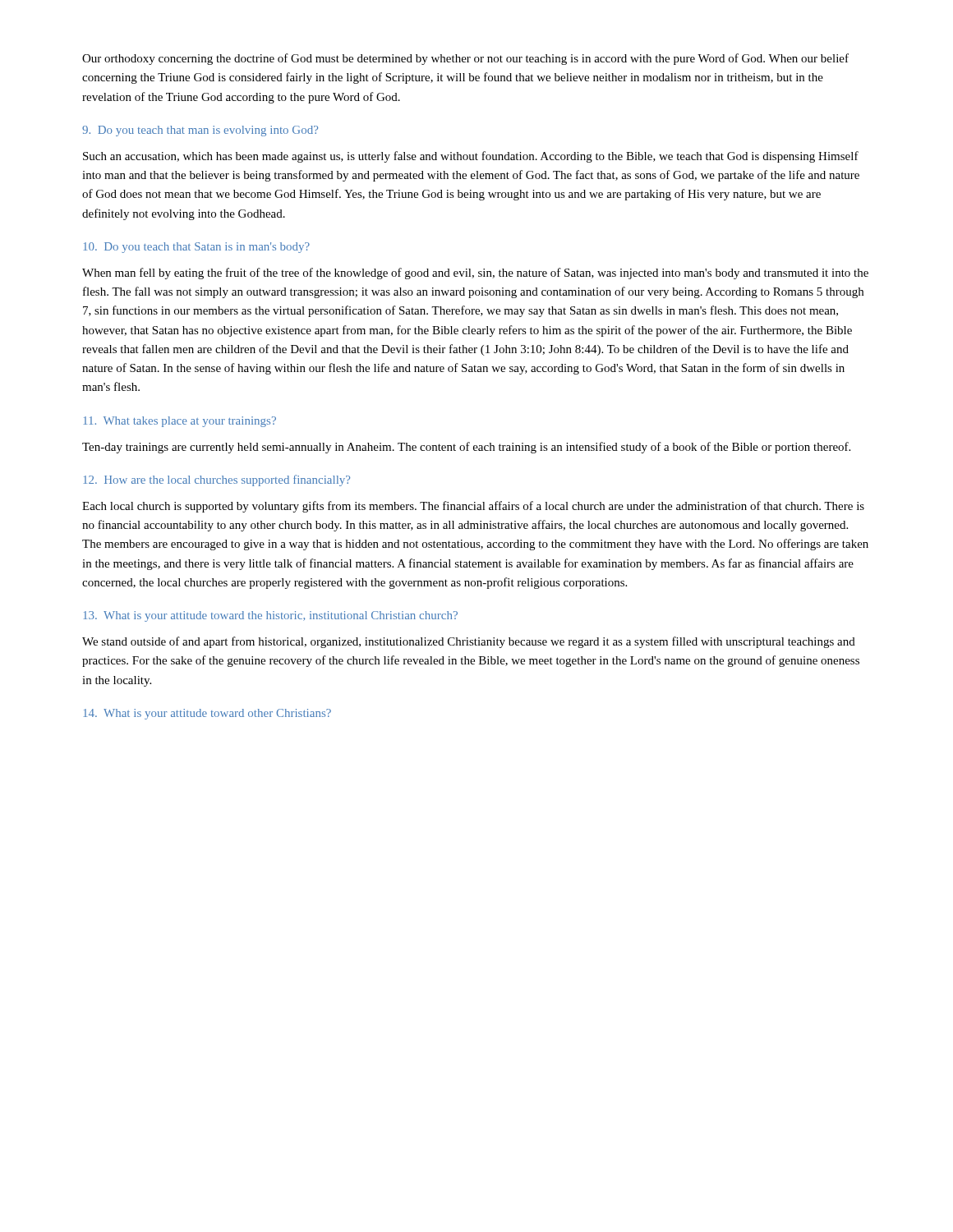This screenshot has height=1232, width=953.
Task: Click the section header that begins "10. Do you teach that Satan is"
Action: [196, 246]
